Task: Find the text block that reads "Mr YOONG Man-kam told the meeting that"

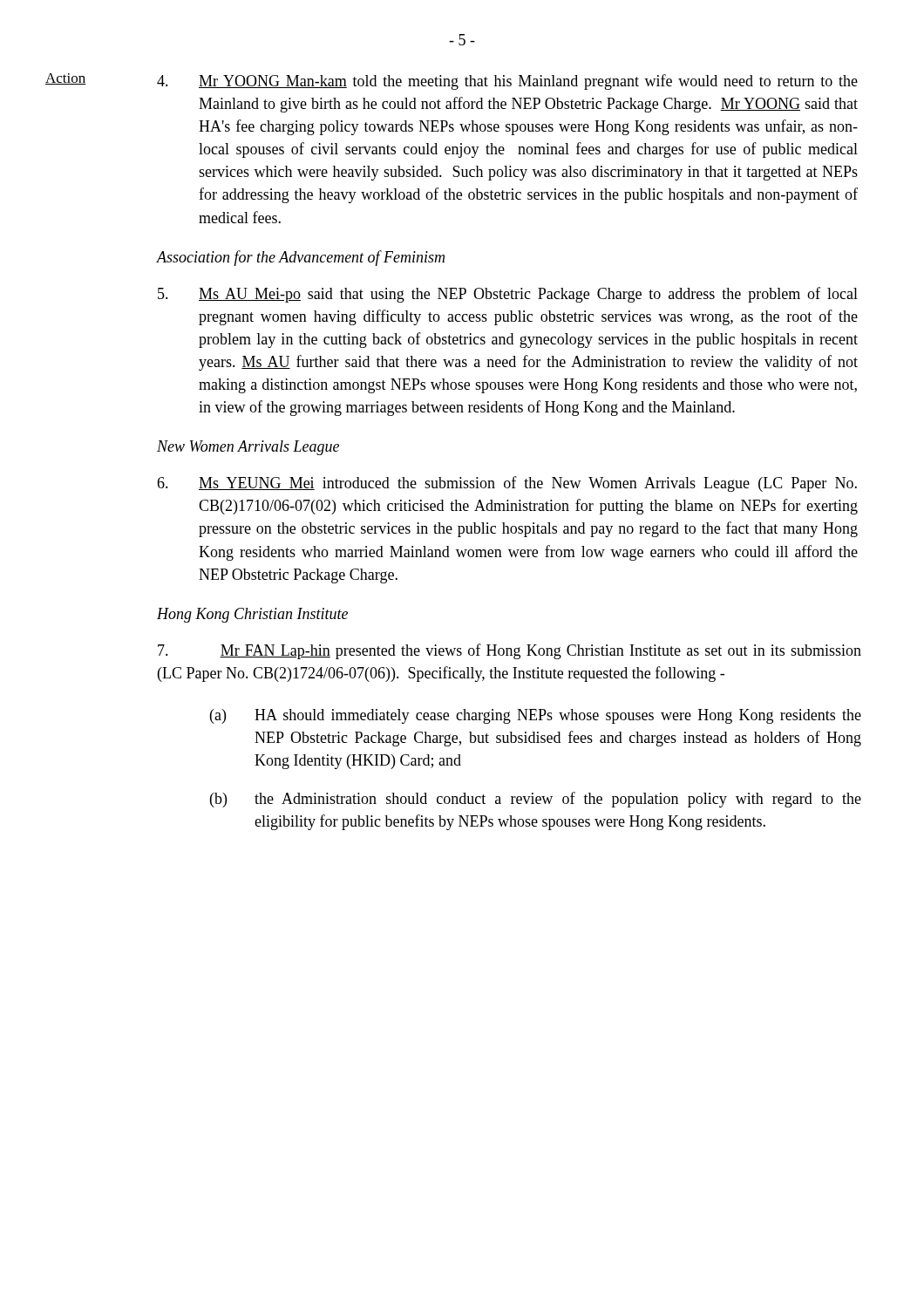Action: (507, 149)
